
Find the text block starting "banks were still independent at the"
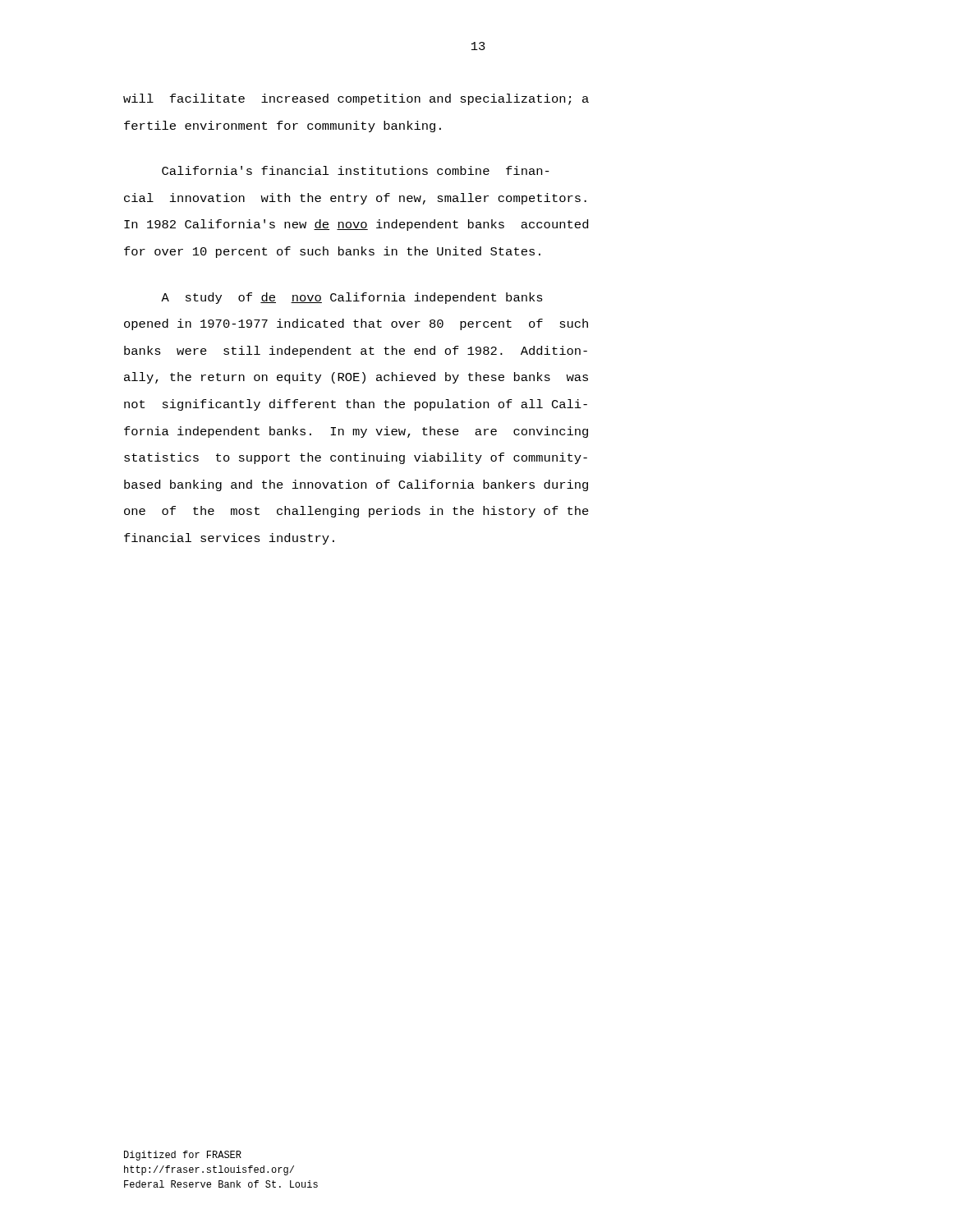coord(356,351)
